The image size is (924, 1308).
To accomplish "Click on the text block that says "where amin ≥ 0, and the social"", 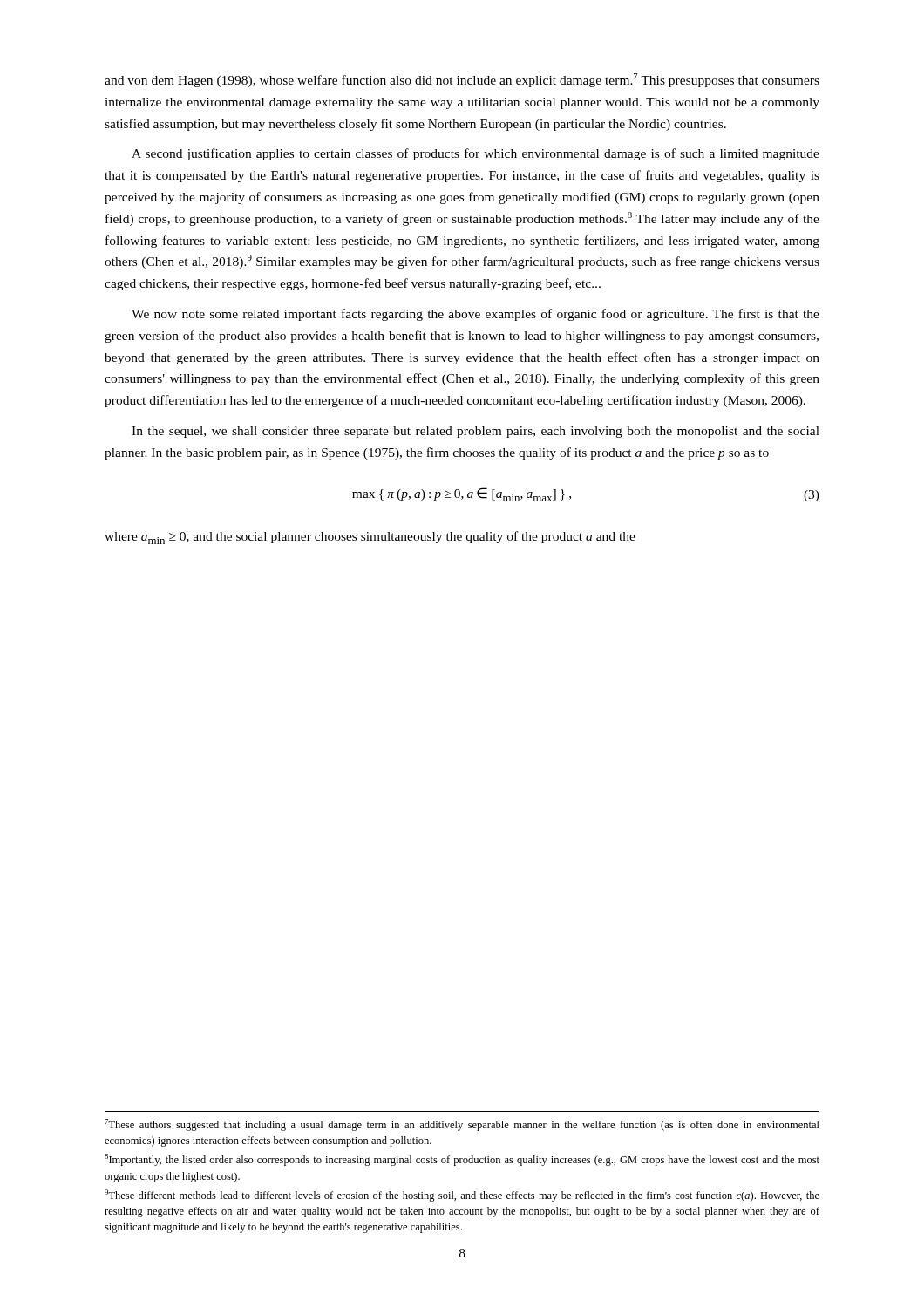I will [462, 538].
